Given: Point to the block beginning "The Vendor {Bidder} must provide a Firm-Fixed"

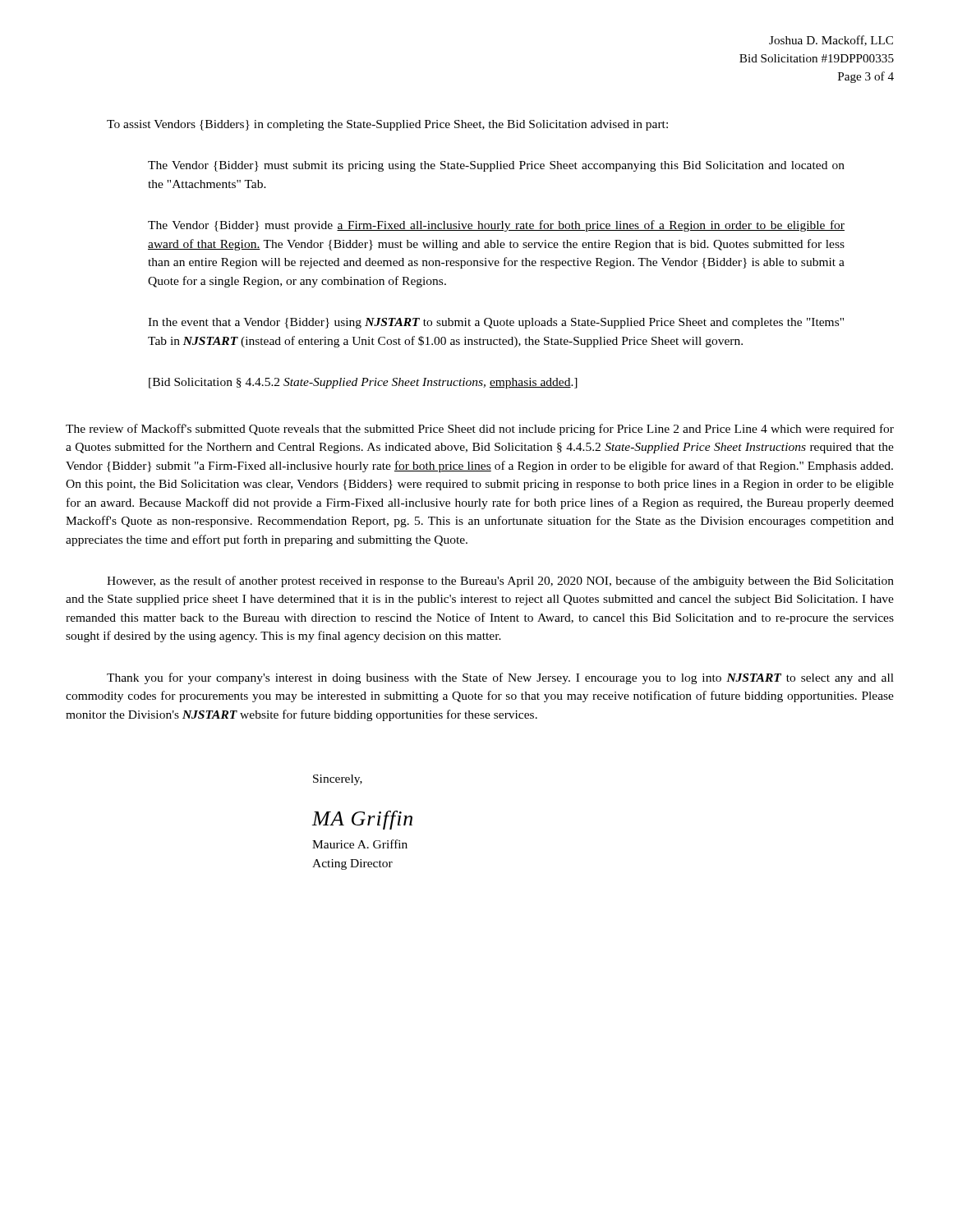Looking at the screenshot, I should tap(496, 253).
